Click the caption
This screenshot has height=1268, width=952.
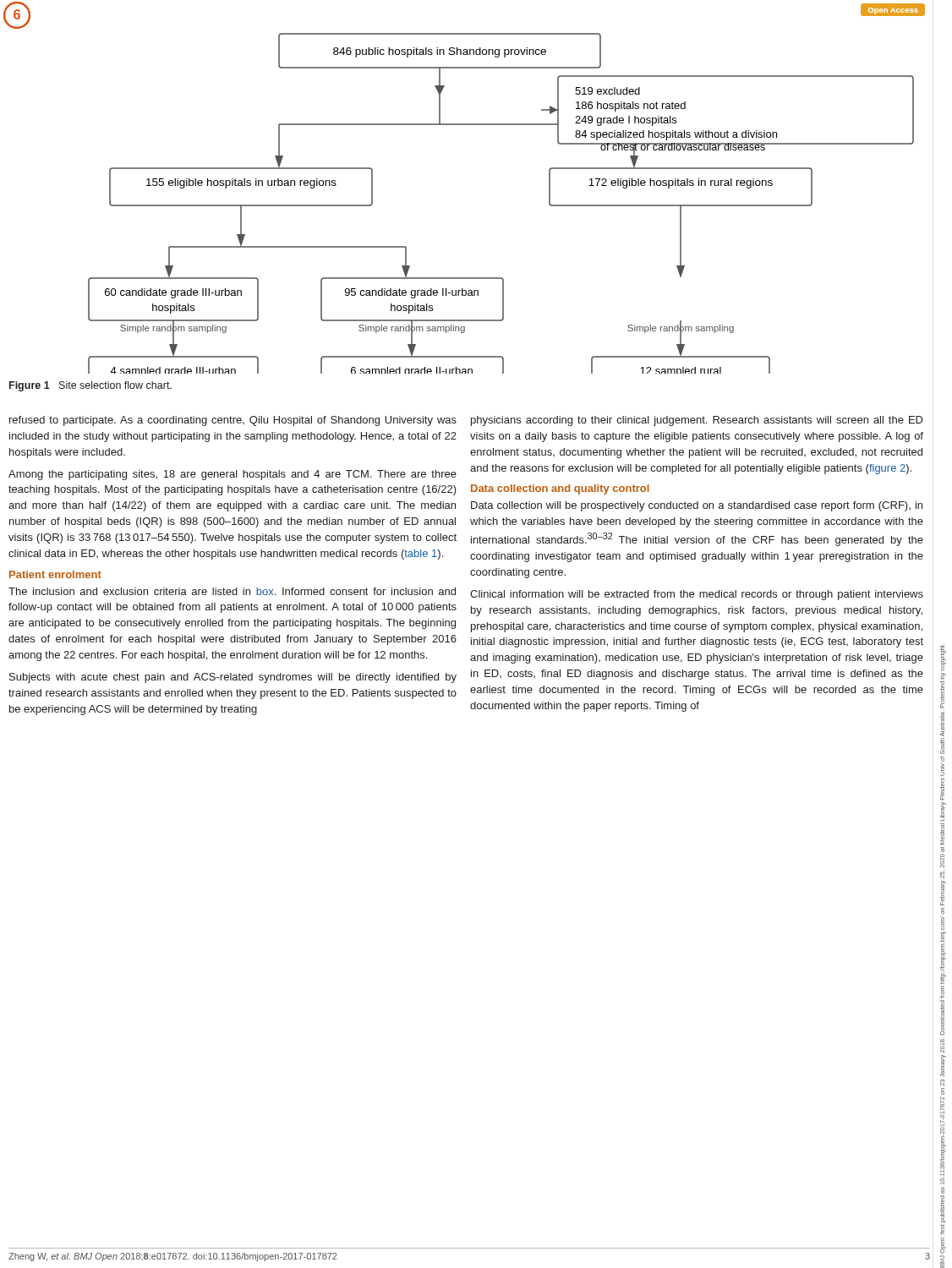[90, 385]
